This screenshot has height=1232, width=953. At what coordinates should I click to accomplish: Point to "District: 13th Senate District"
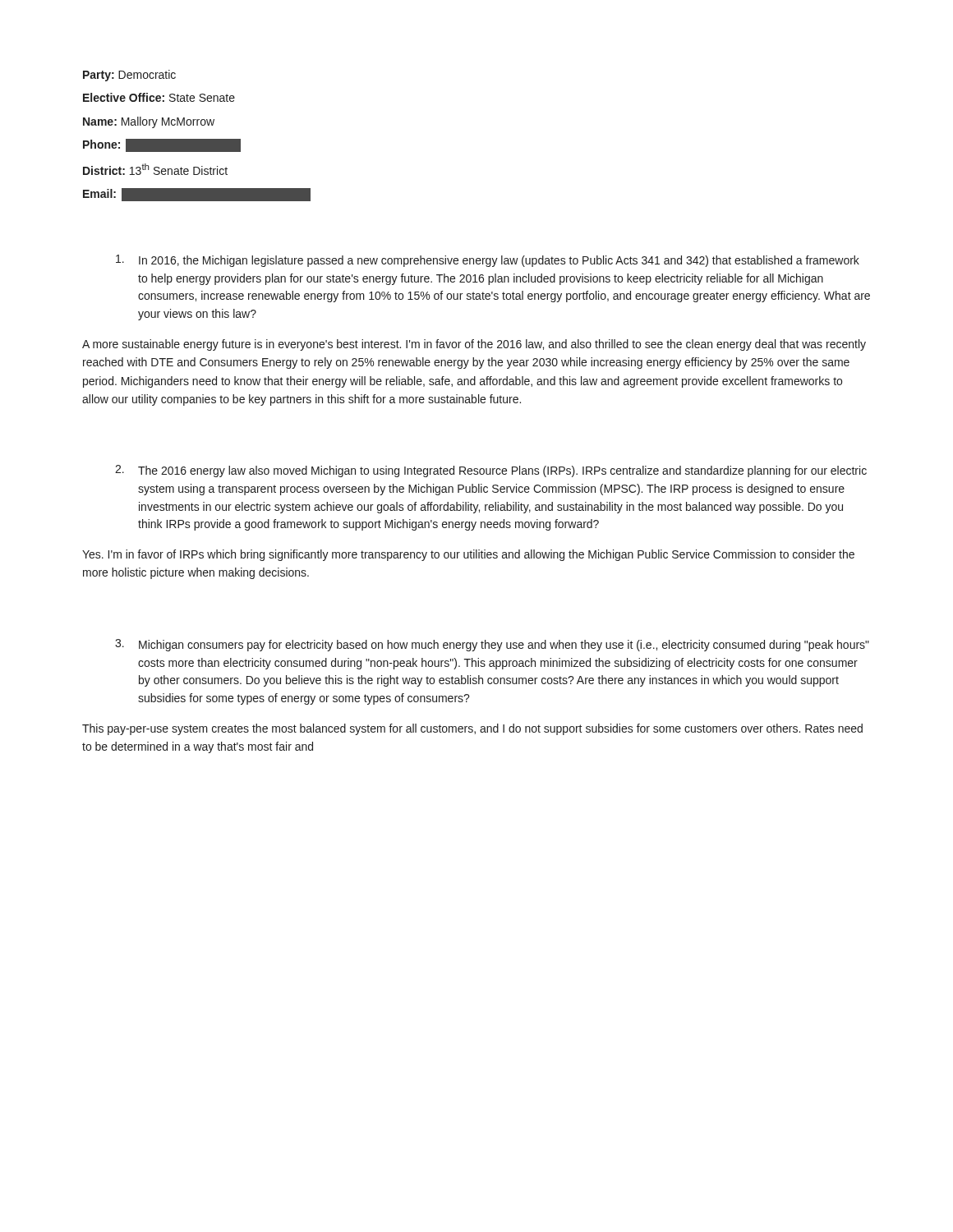(x=155, y=169)
